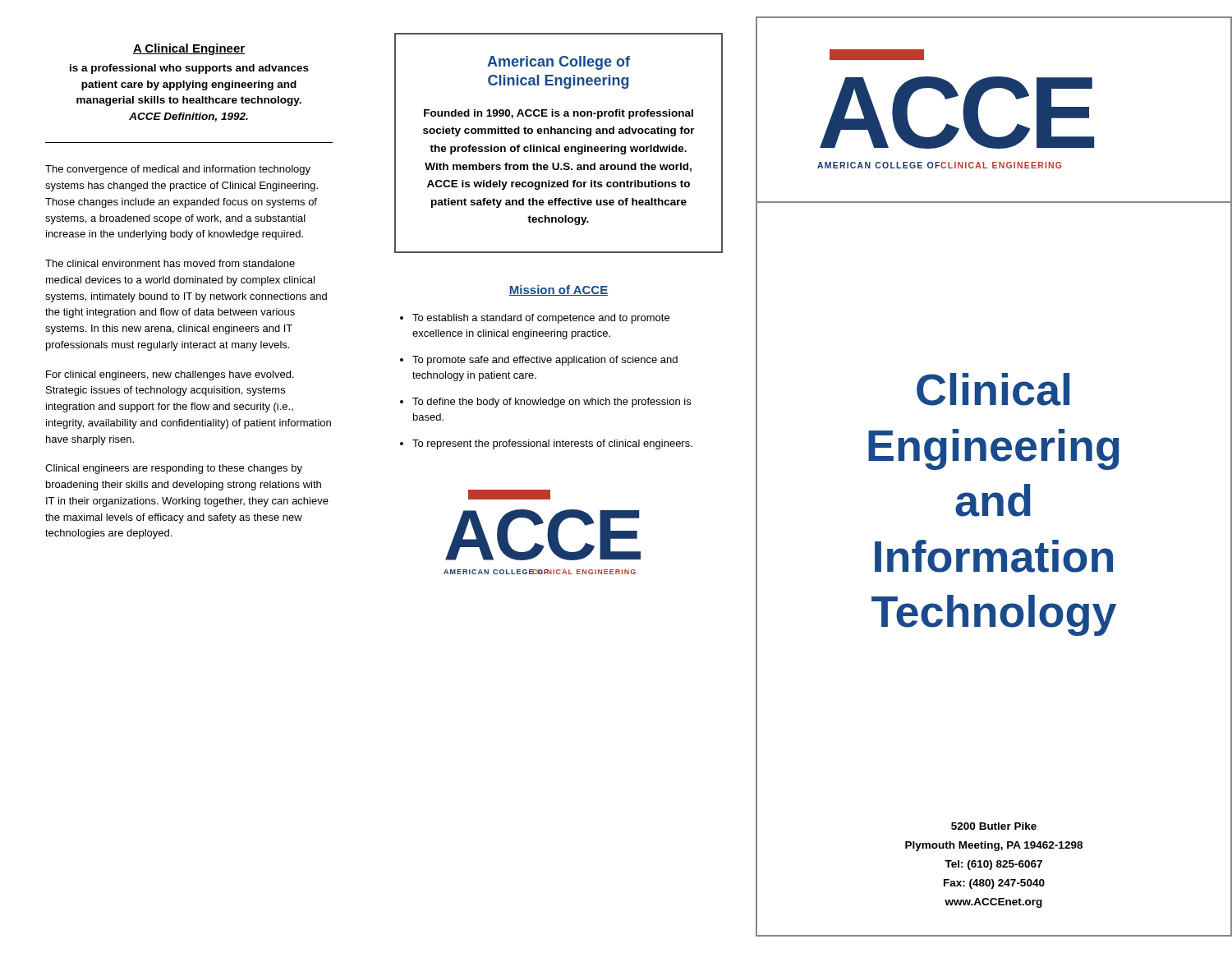Find the block on this page that starts "To establish a standard"
The width and height of the screenshot is (1232, 953).
tap(541, 325)
